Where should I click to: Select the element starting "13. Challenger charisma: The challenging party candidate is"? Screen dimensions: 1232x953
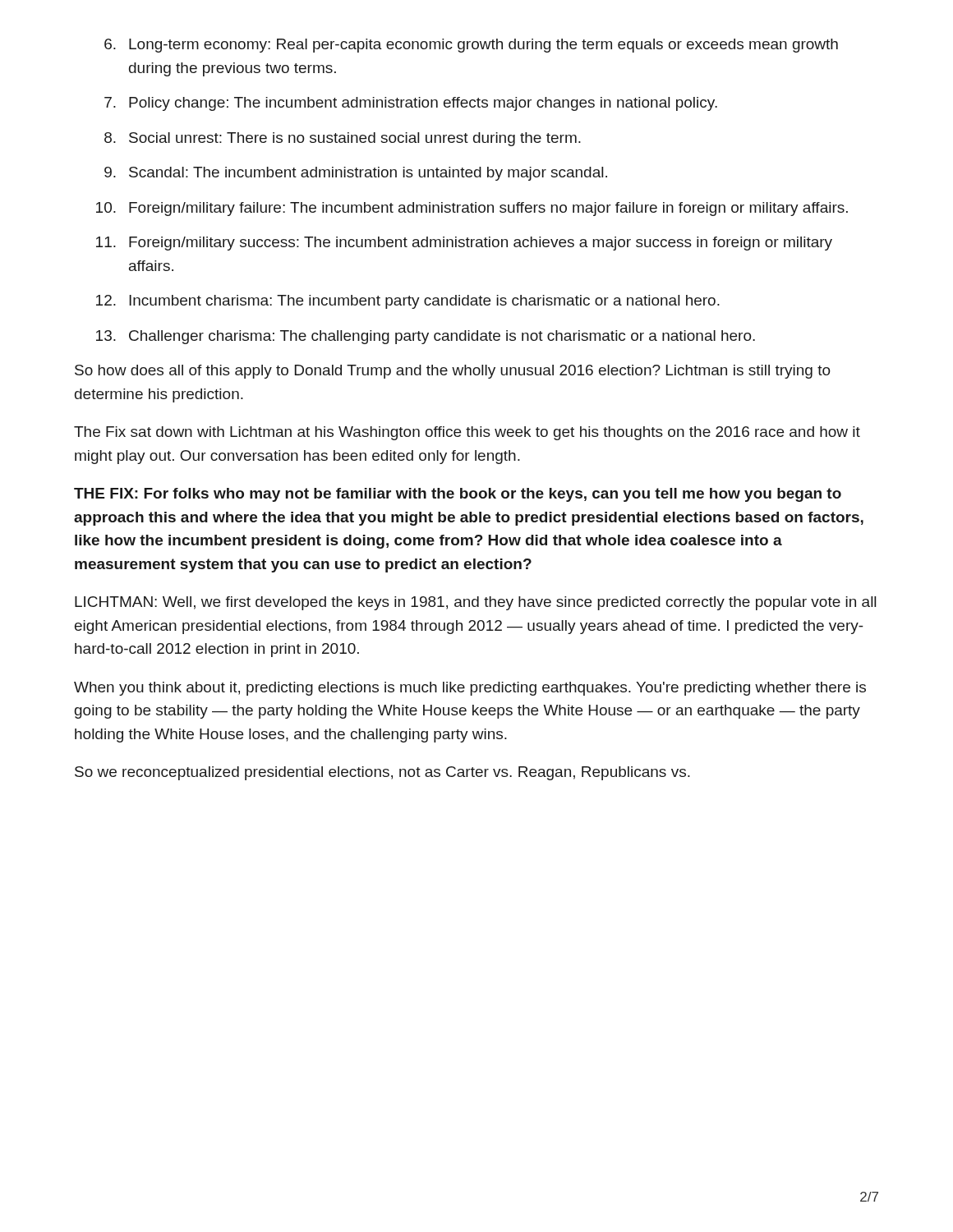(x=476, y=336)
